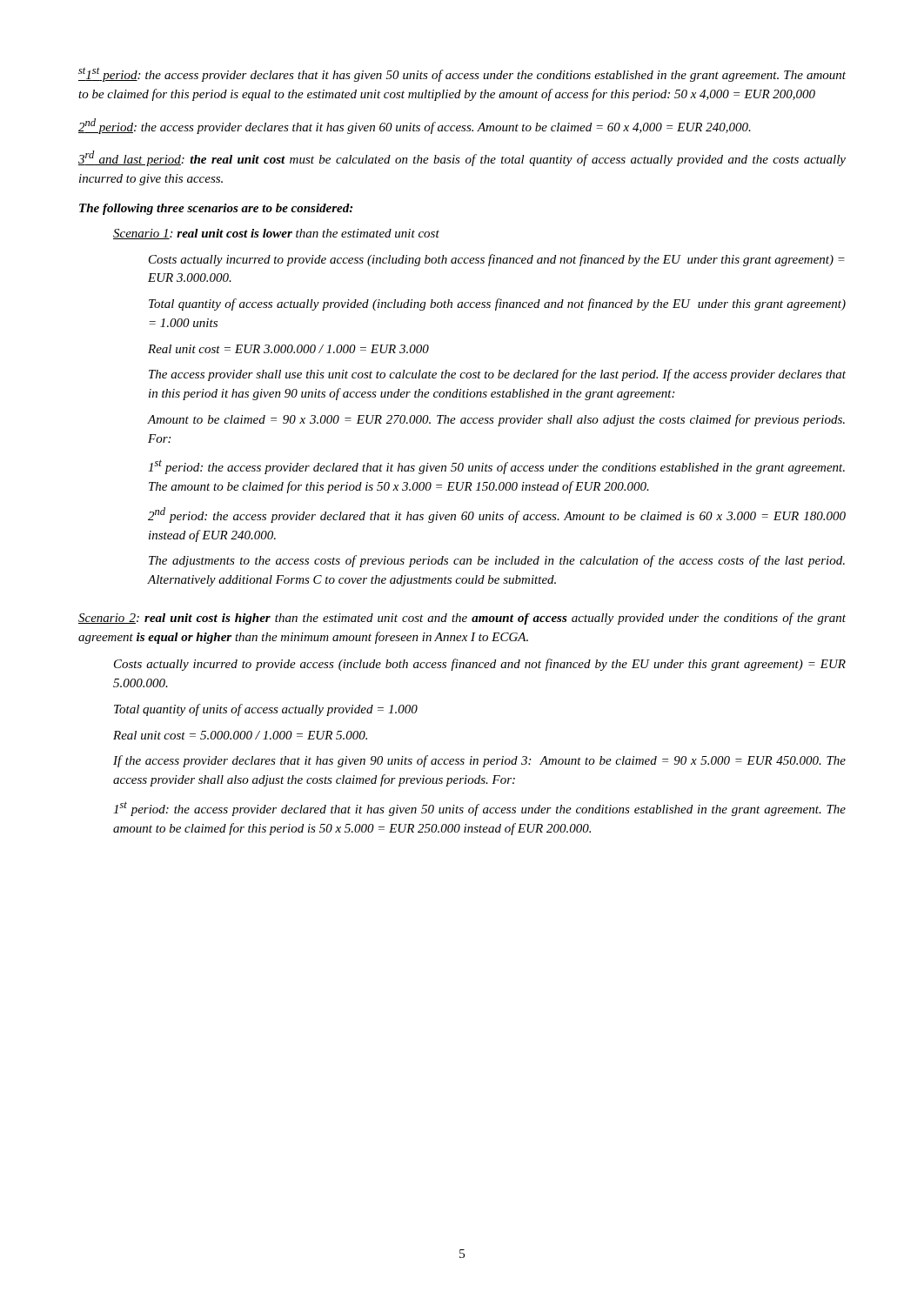Navigate to the block starting "Scenario 2: real"

[462, 627]
